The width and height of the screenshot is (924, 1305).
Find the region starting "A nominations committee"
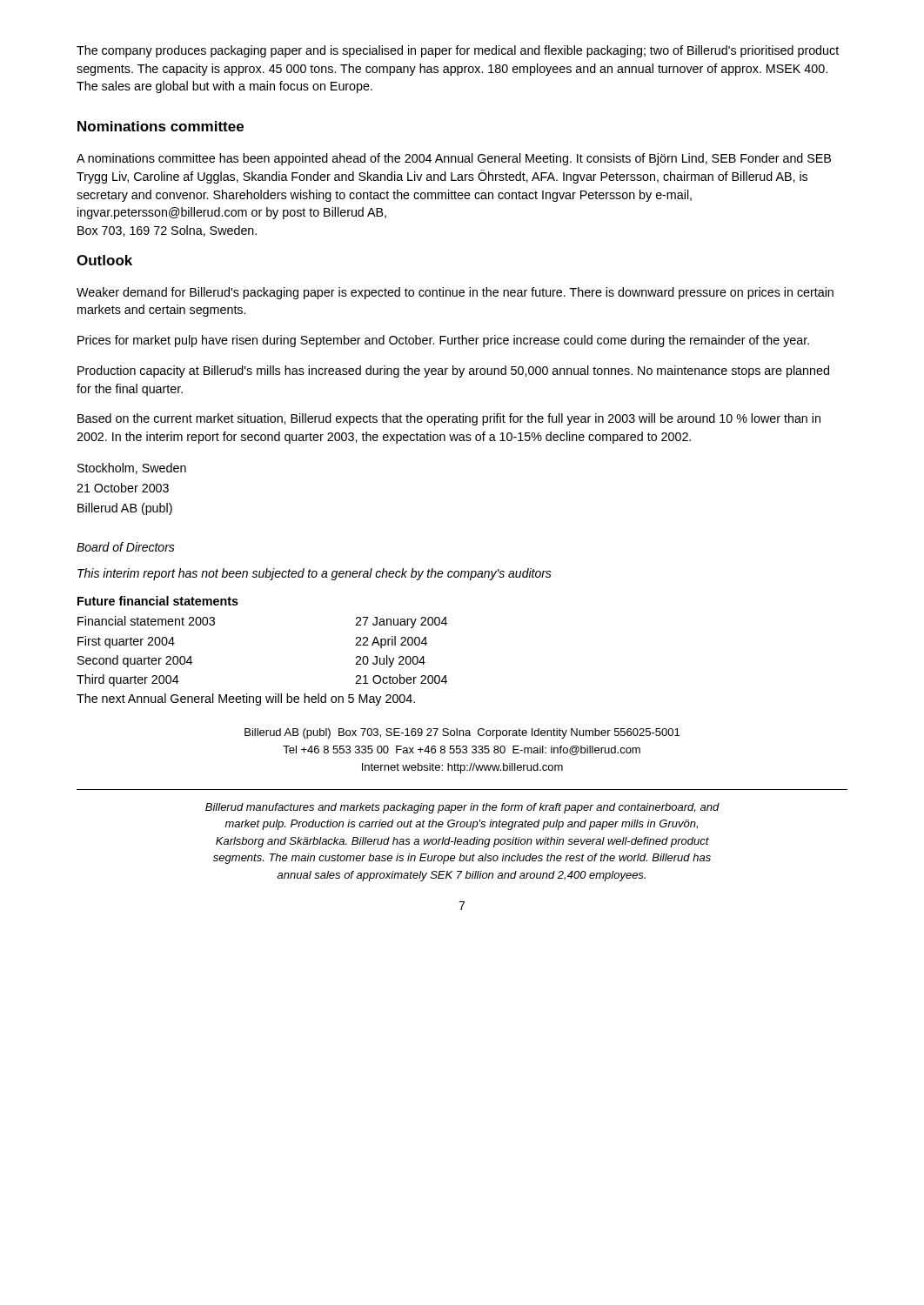click(x=454, y=195)
